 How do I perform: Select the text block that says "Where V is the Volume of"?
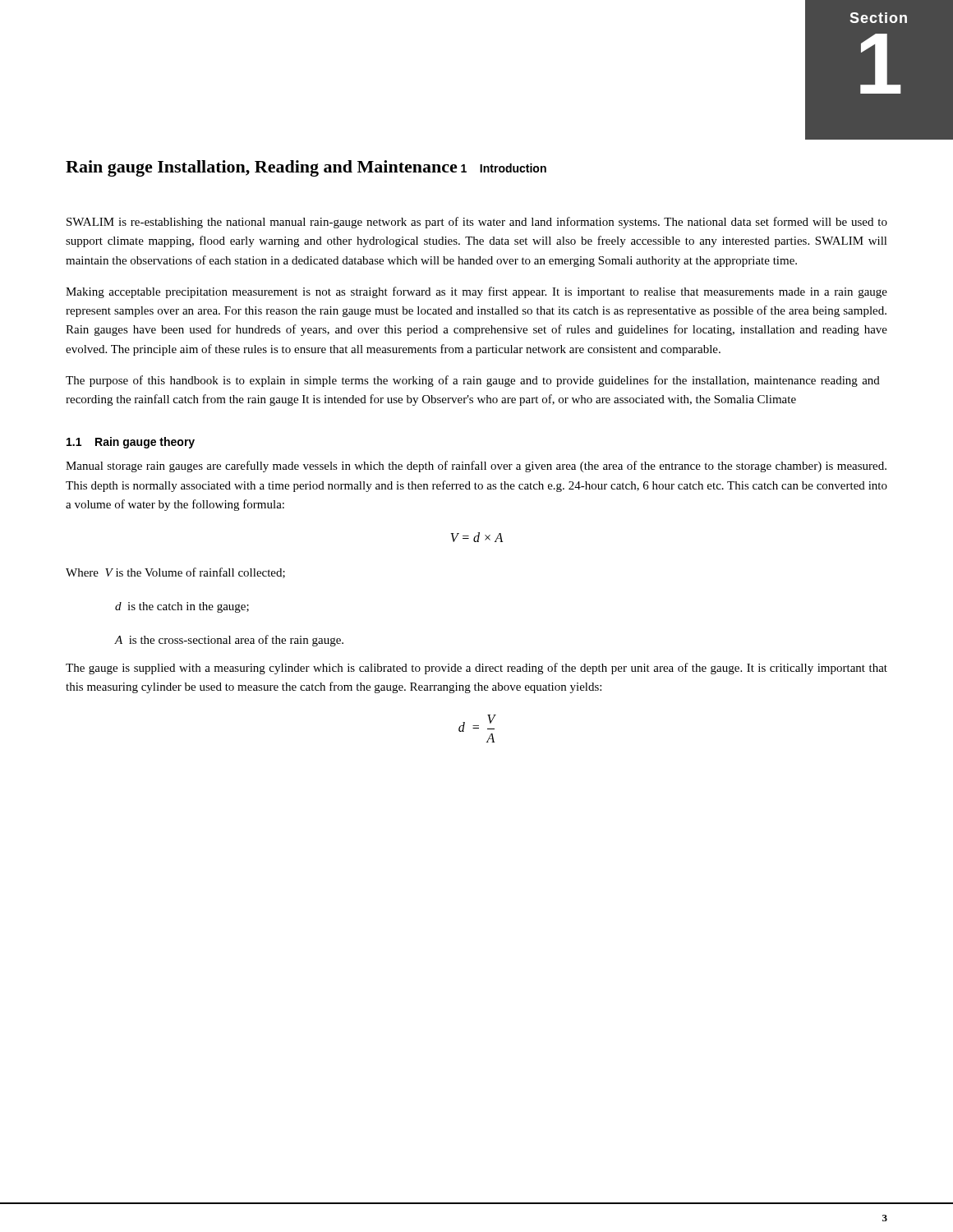point(175,573)
